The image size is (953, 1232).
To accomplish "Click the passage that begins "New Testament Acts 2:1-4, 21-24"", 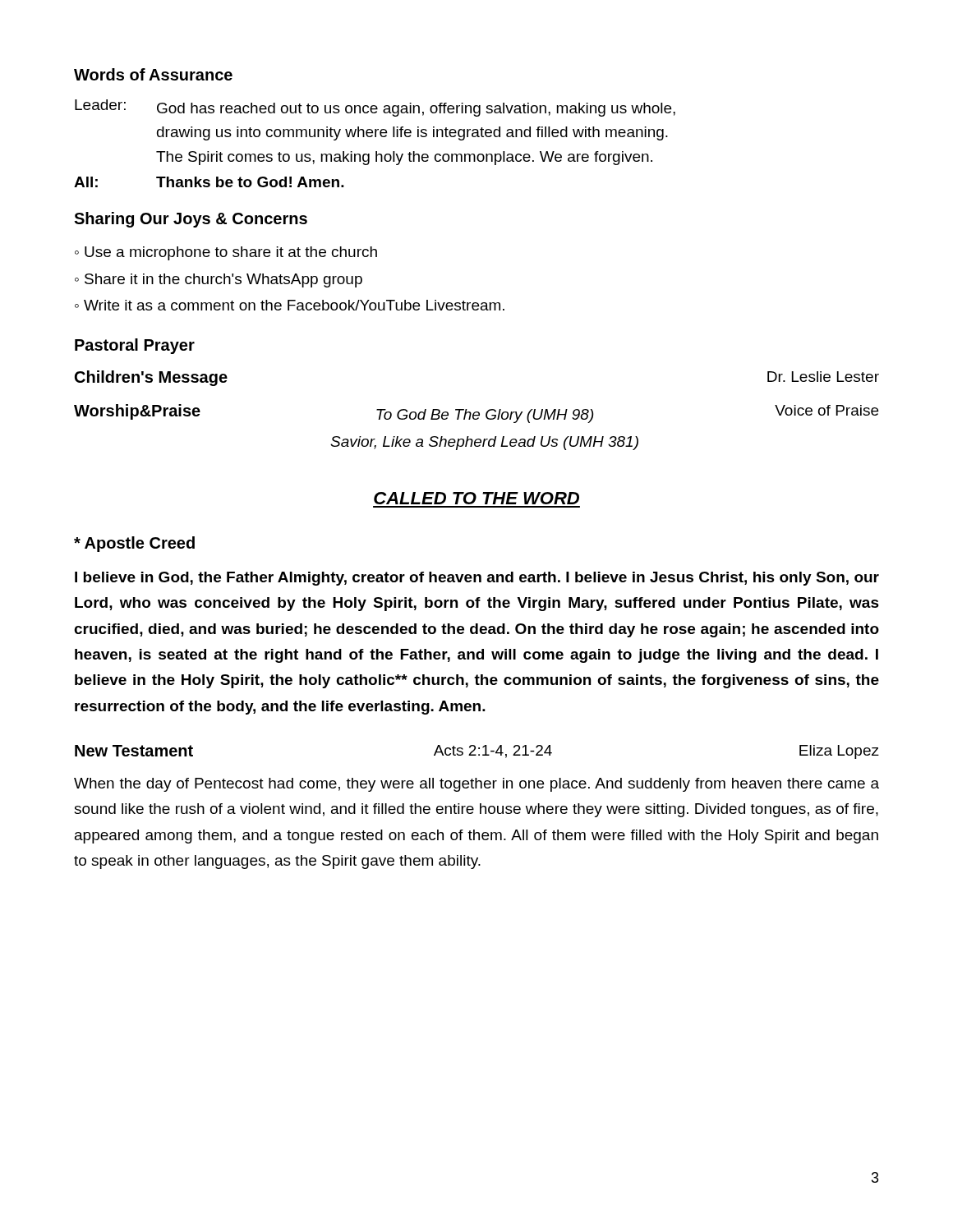I will coord(476,751).
